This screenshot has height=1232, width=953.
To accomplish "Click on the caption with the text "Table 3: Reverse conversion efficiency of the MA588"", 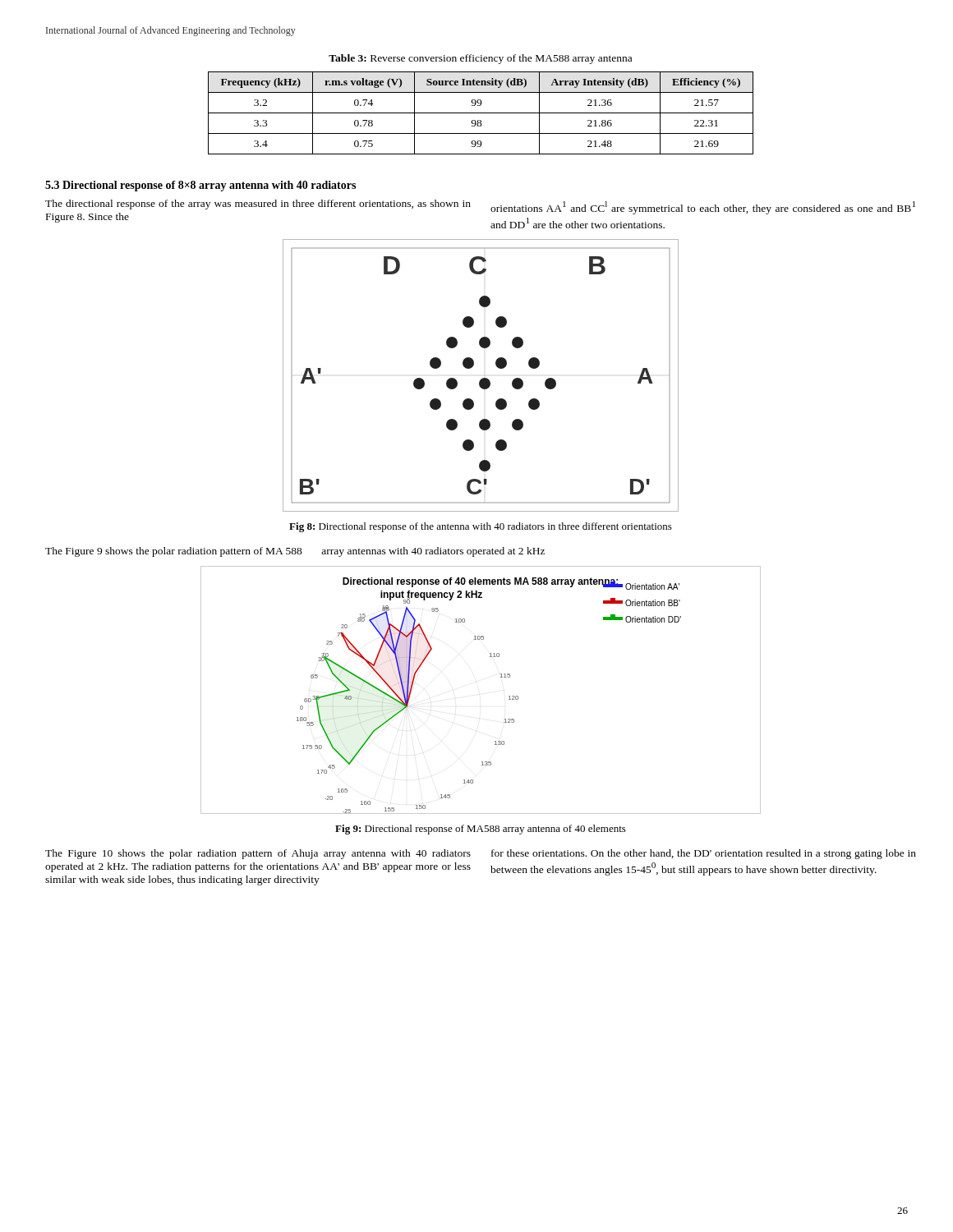I will coord(481,58).
